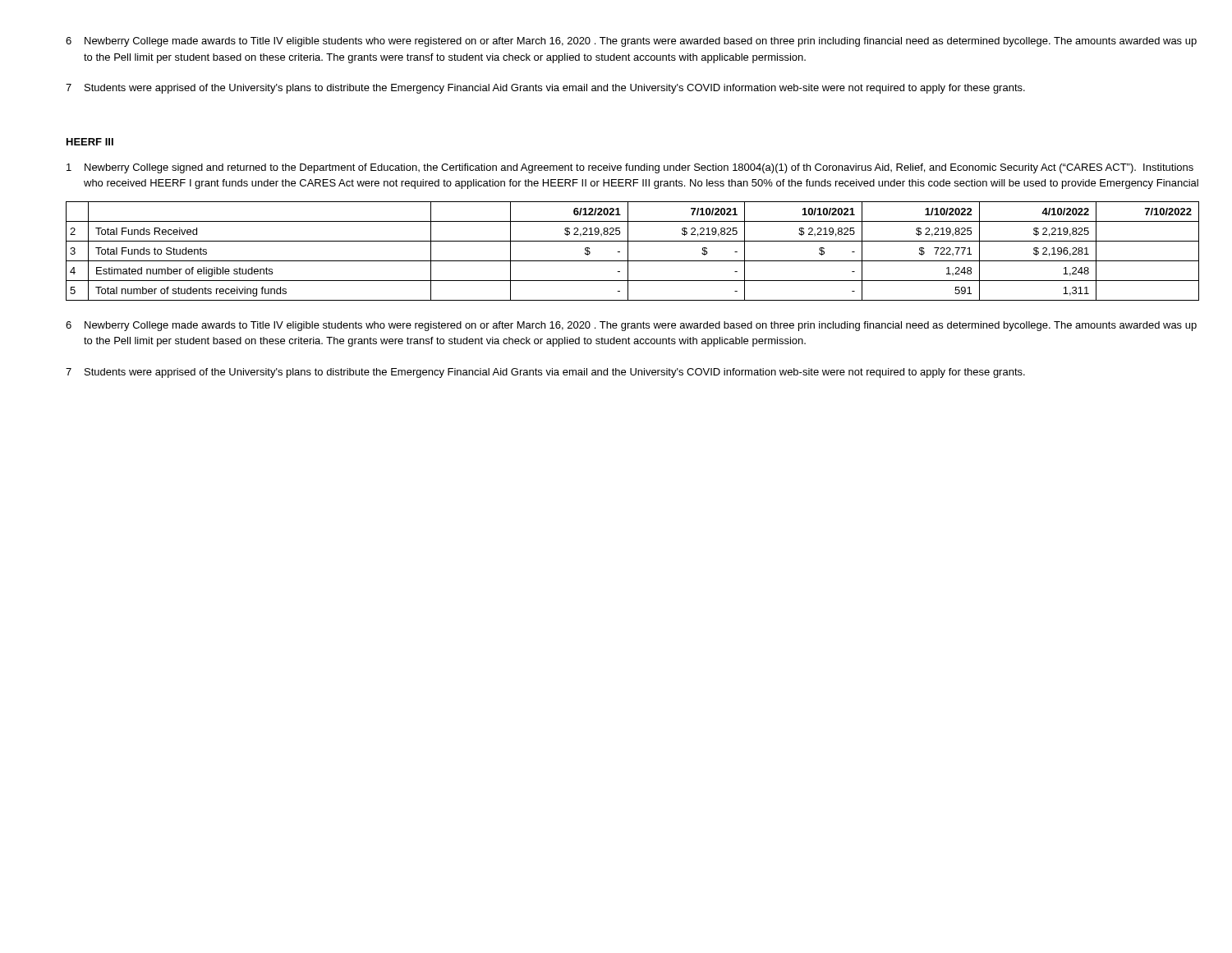
Task: Locate the block of text that opens with "1 Newberry College"
Action: (x=632, y=175)
